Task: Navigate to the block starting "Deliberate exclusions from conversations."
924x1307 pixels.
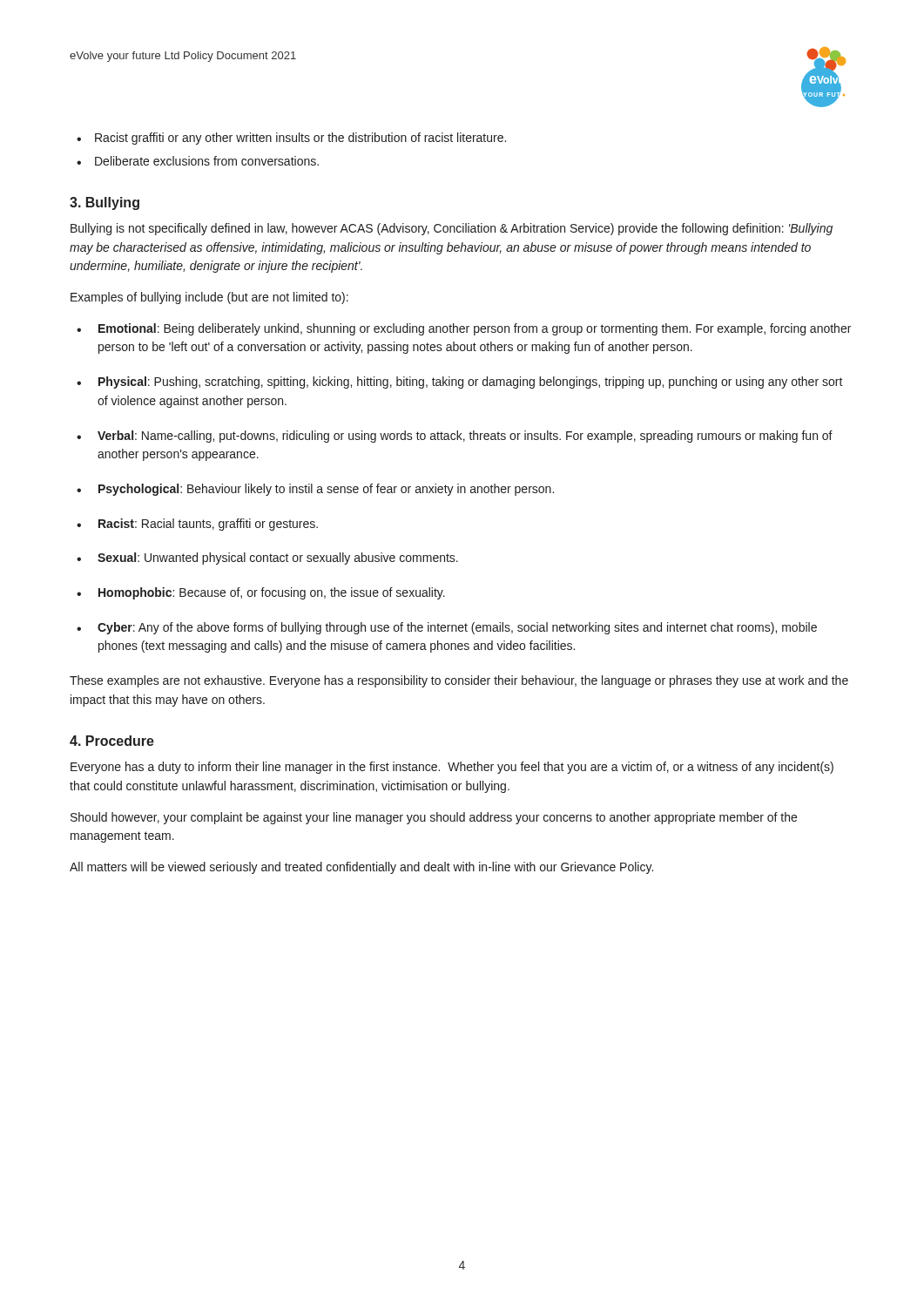Action: [x=207, y=161]
